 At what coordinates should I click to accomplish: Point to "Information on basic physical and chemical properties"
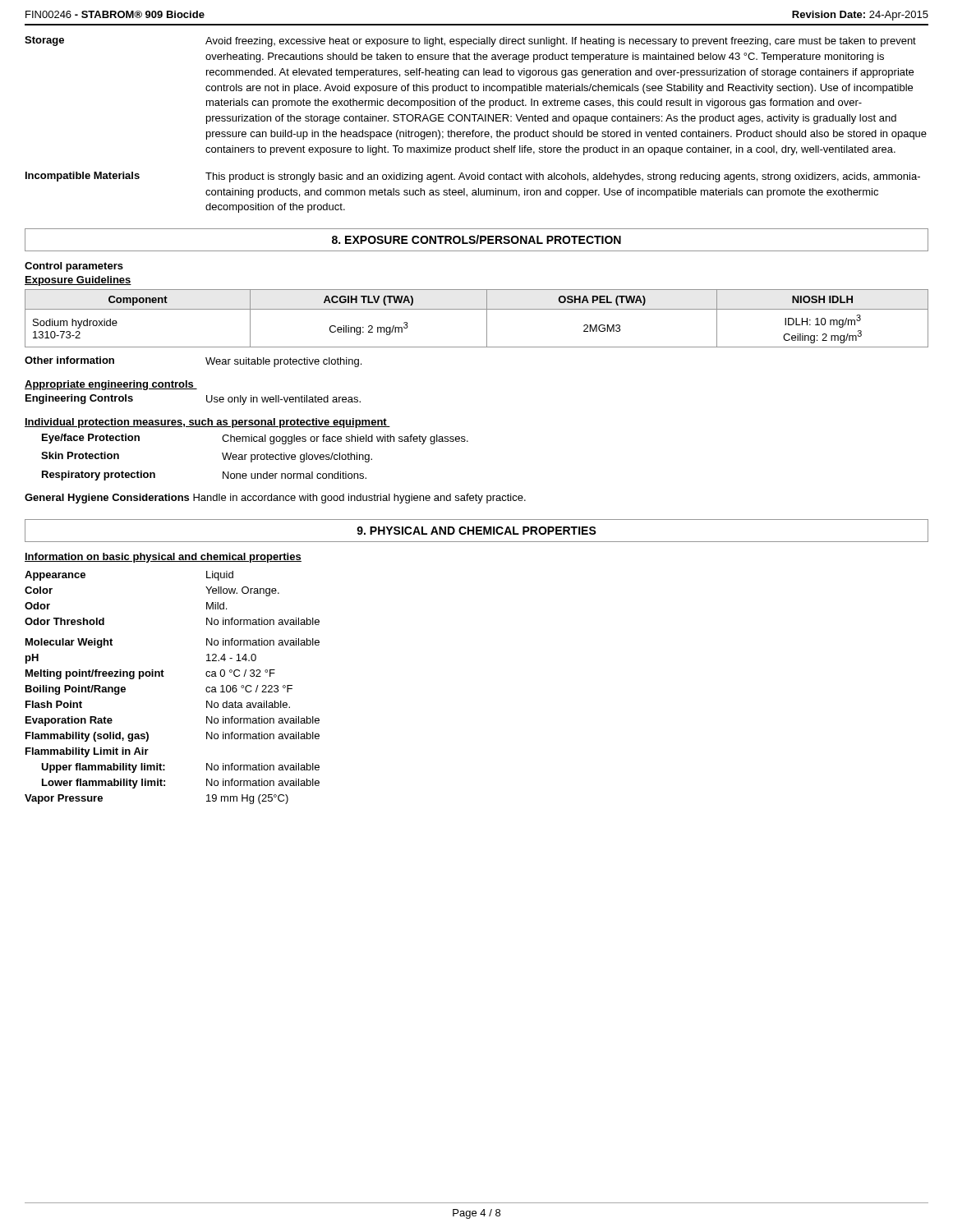click(x=163, y=556)
